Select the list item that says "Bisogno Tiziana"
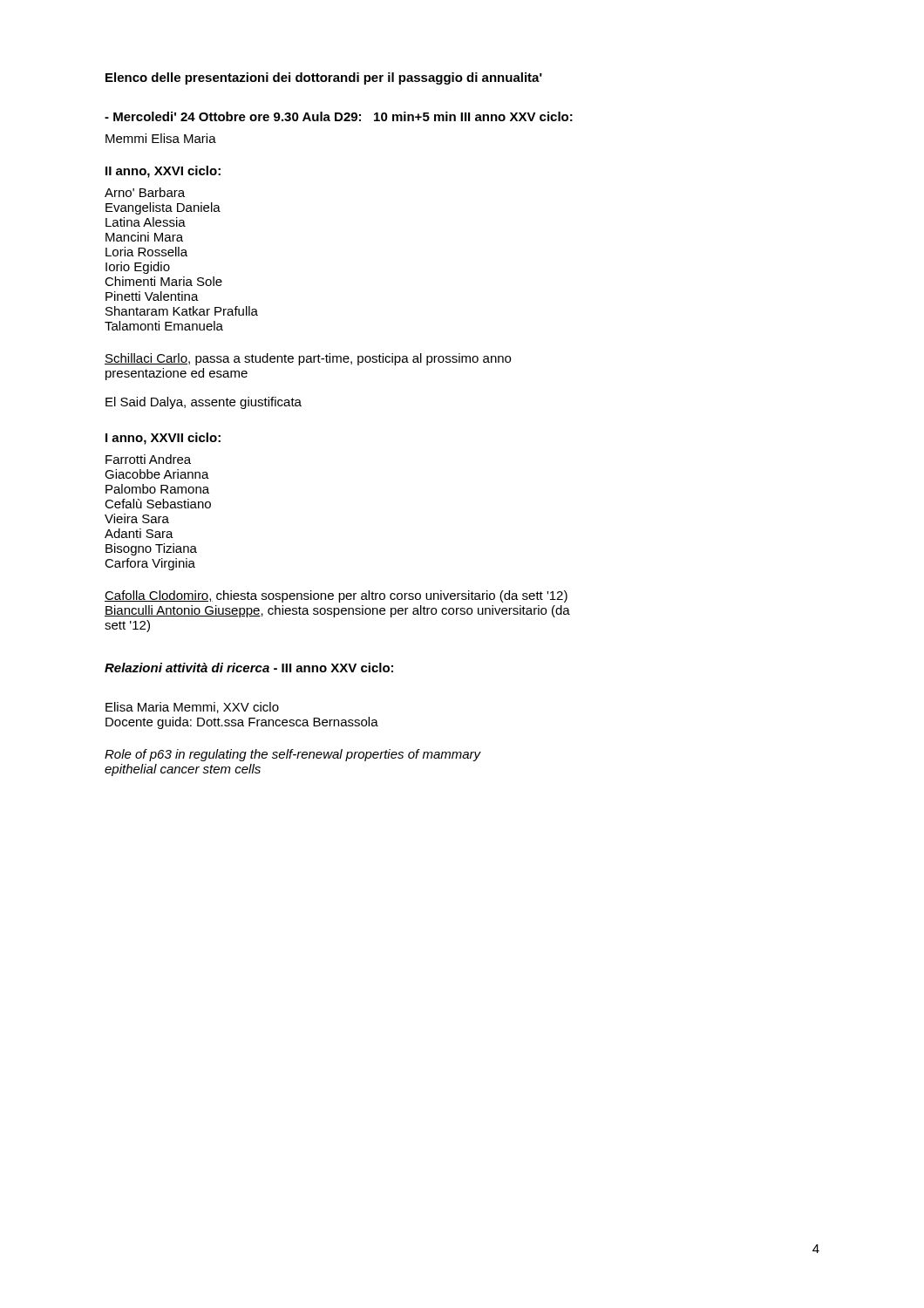The width and height of the screenshot is (924, 1308). coord(151,549)
